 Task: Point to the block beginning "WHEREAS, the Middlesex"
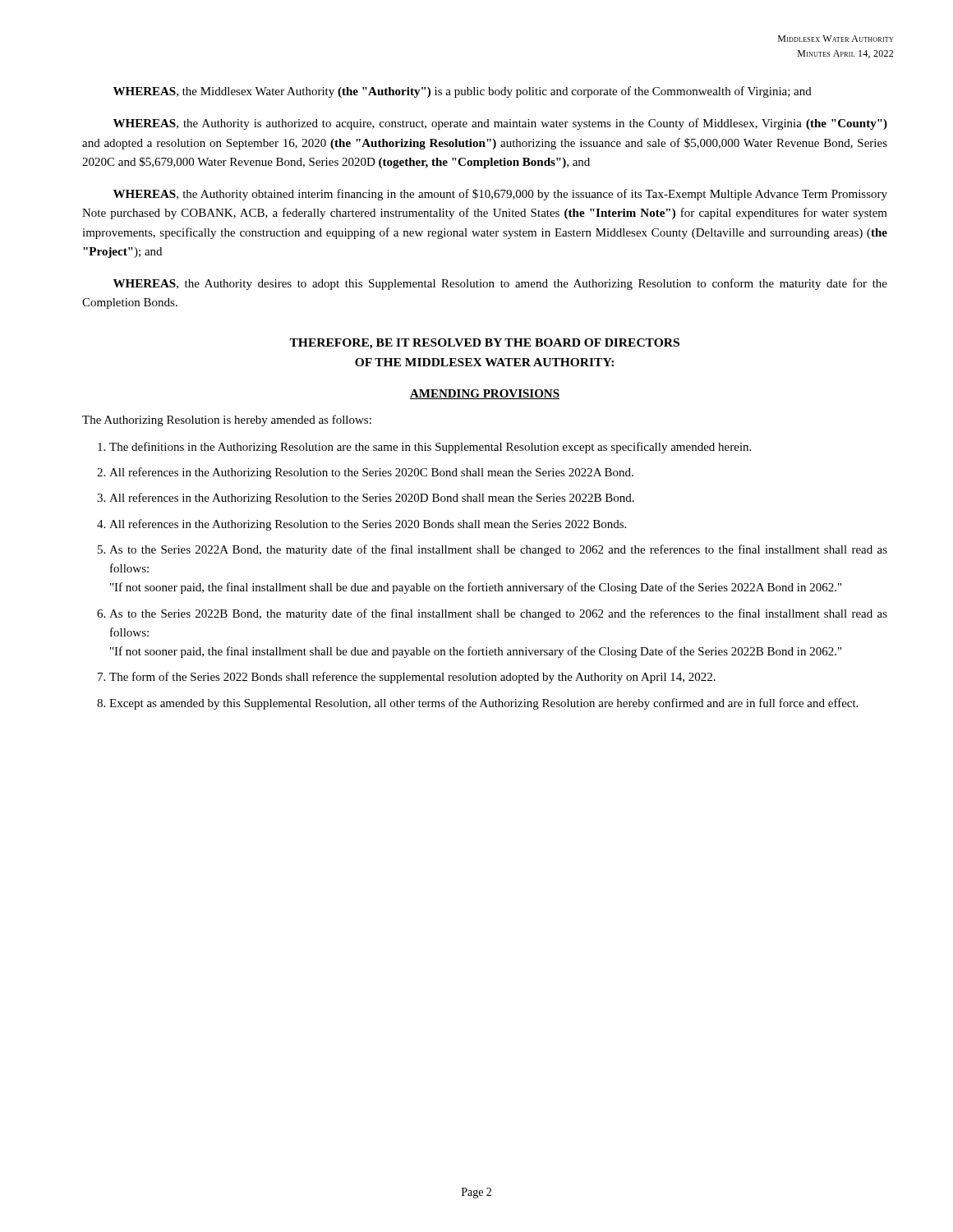(x=462, y=91)
